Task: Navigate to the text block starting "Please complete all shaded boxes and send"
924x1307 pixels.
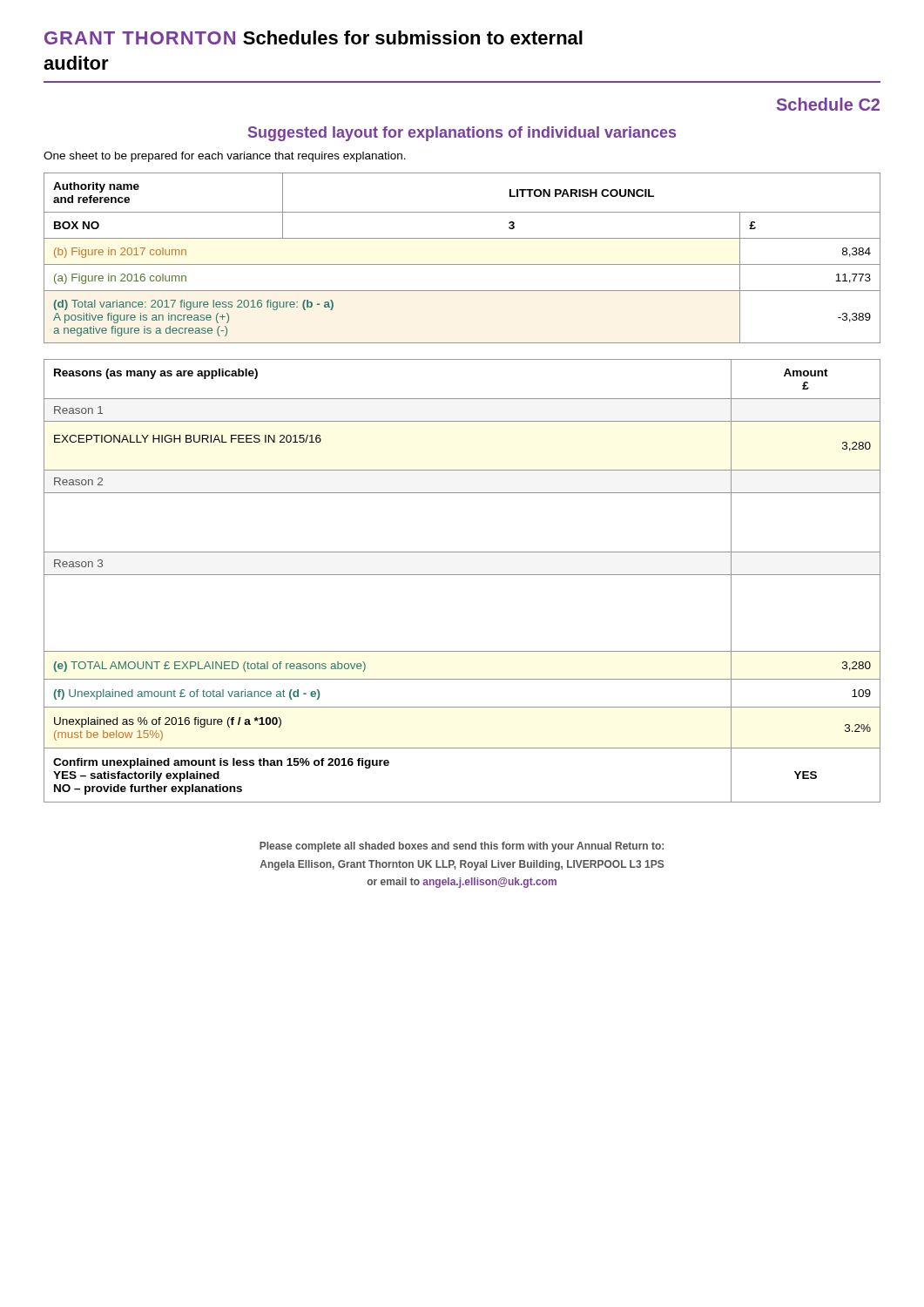Action: coord(462,864)
